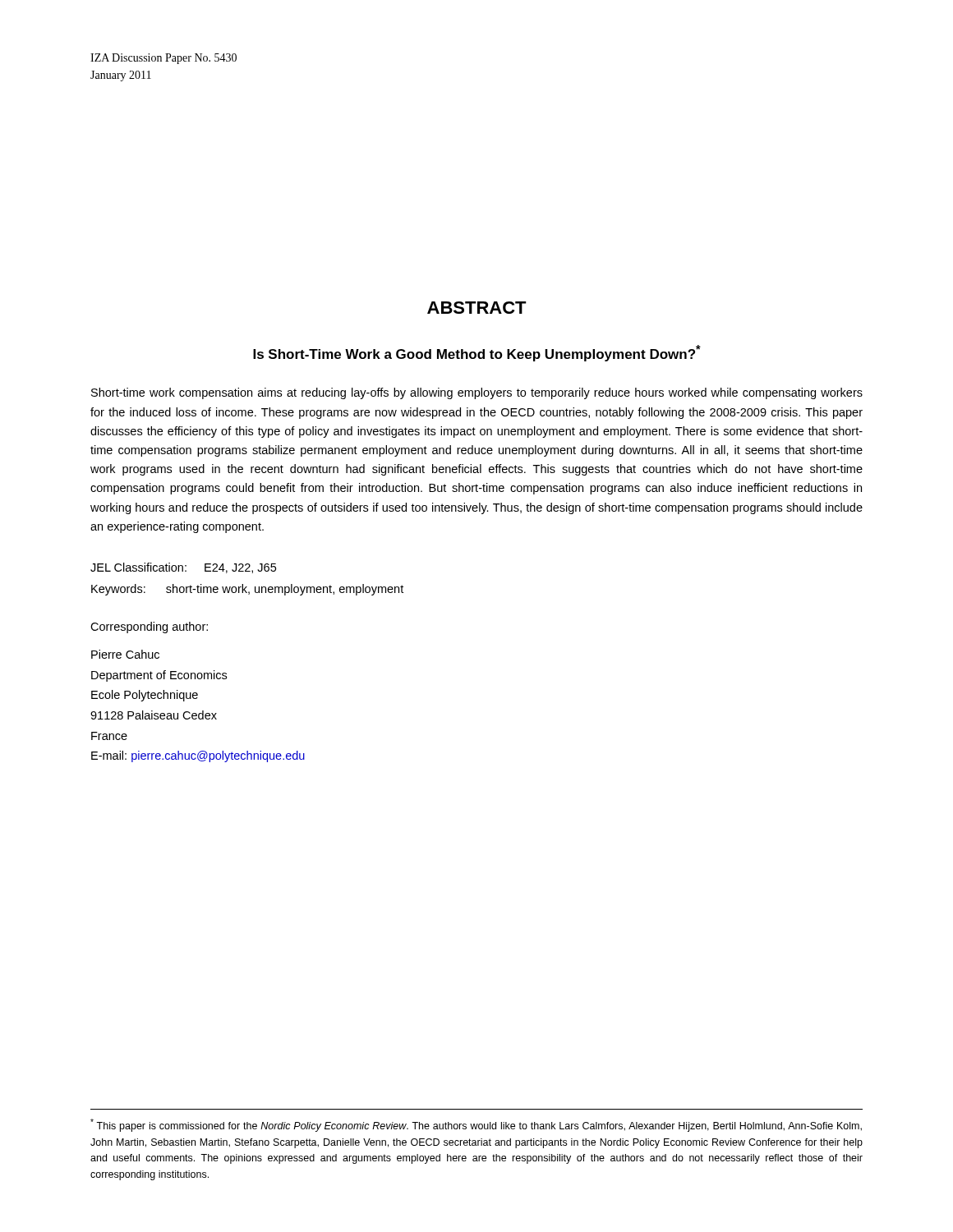Click on the block starting "JEL Classification: E24, J22, J65"
The height and width of the screenshot is (1232, 953).
click(184, 568)
